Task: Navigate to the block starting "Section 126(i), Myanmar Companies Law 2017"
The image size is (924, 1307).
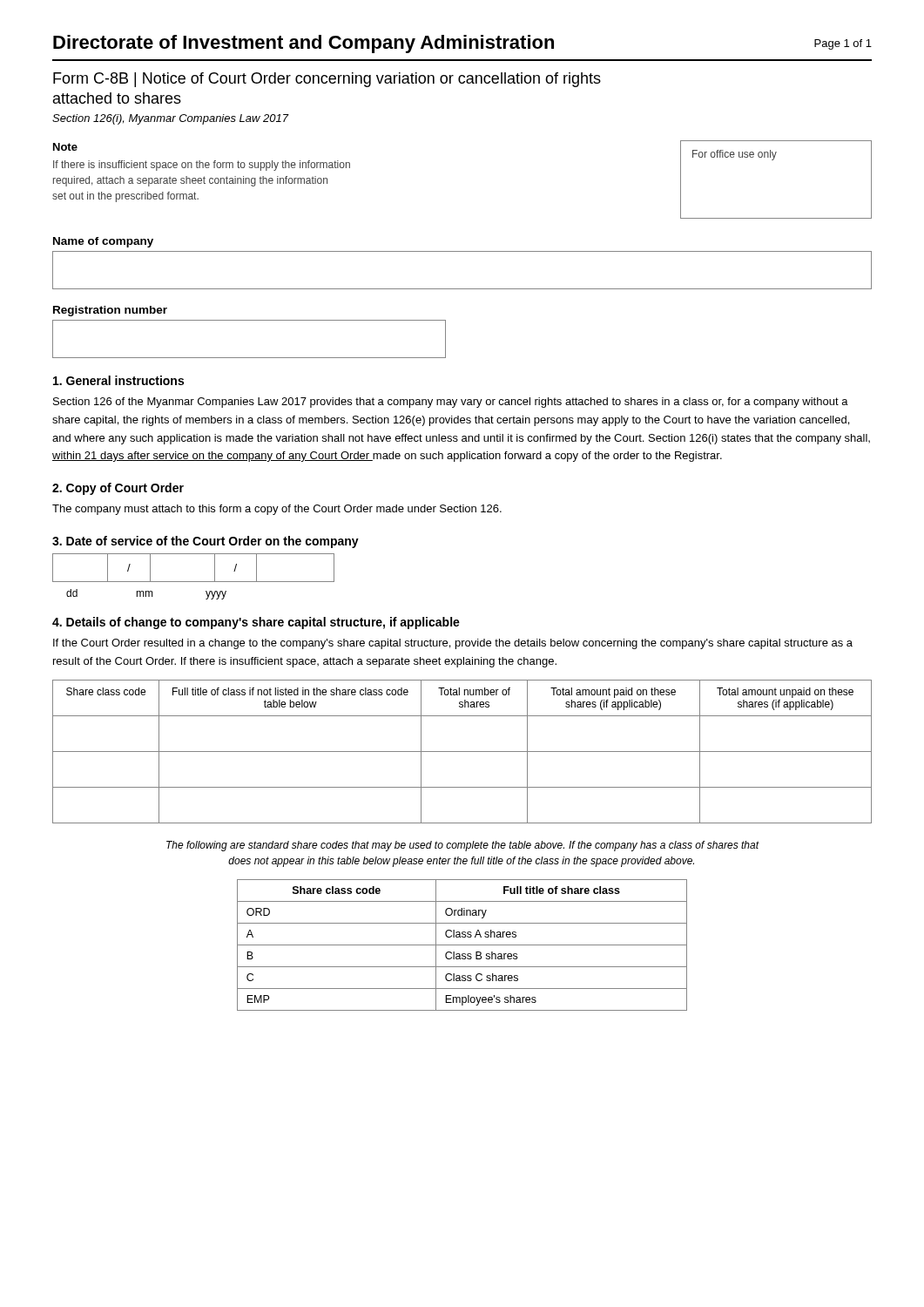Action: pos(170,118)
